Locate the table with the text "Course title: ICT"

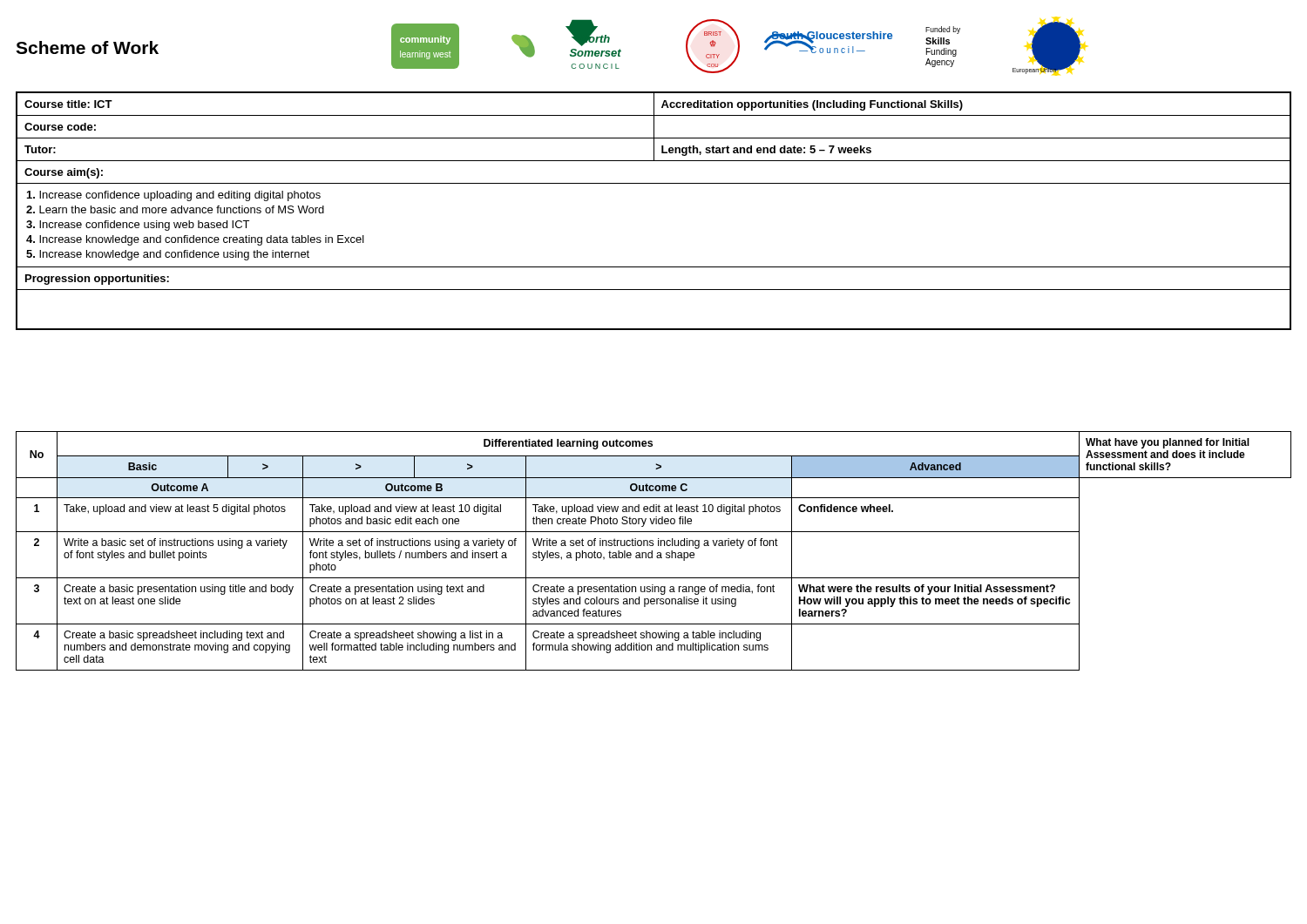(x=654, y=211)
